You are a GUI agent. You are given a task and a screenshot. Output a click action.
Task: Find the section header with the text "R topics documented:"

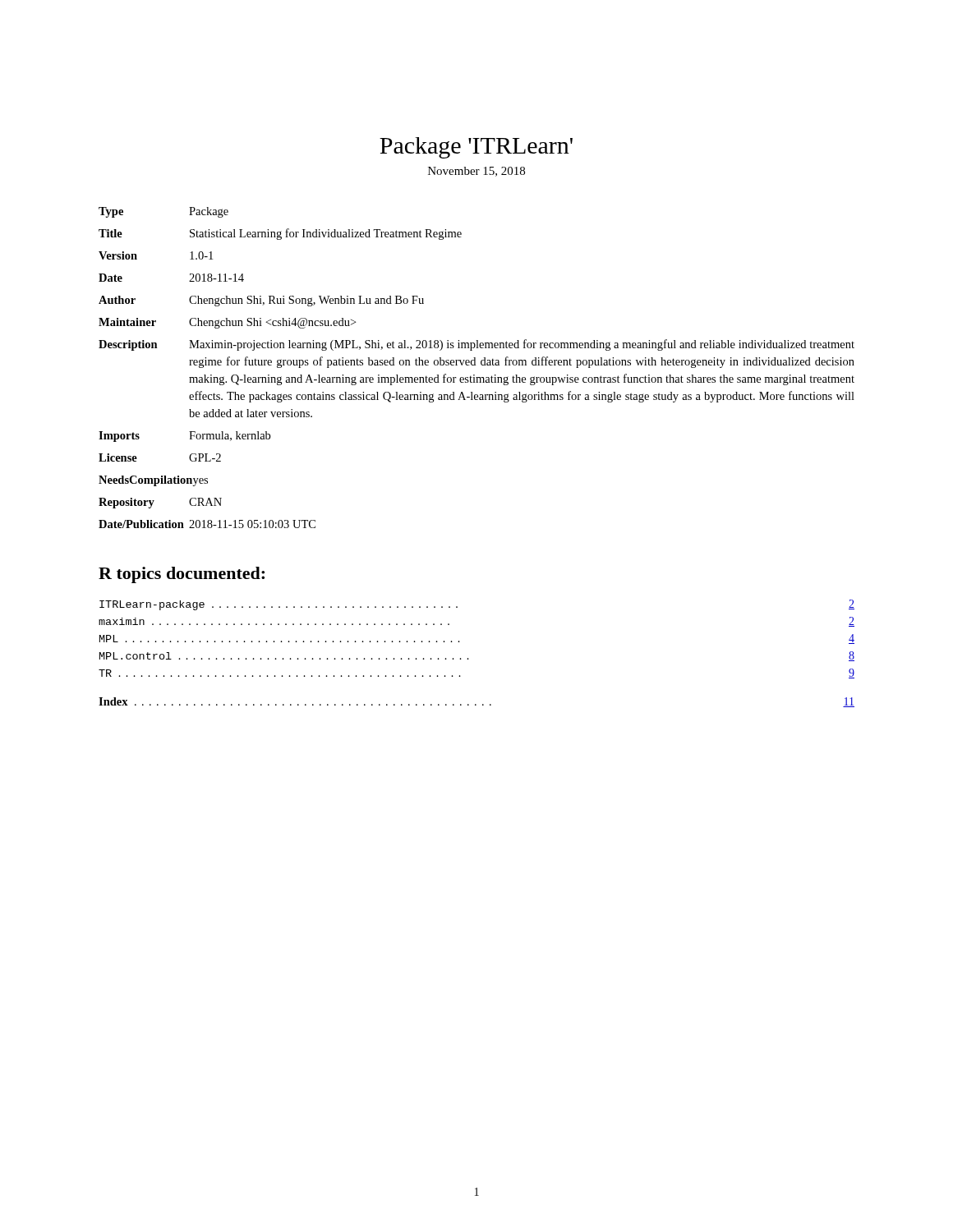click(x=182, y=573)
